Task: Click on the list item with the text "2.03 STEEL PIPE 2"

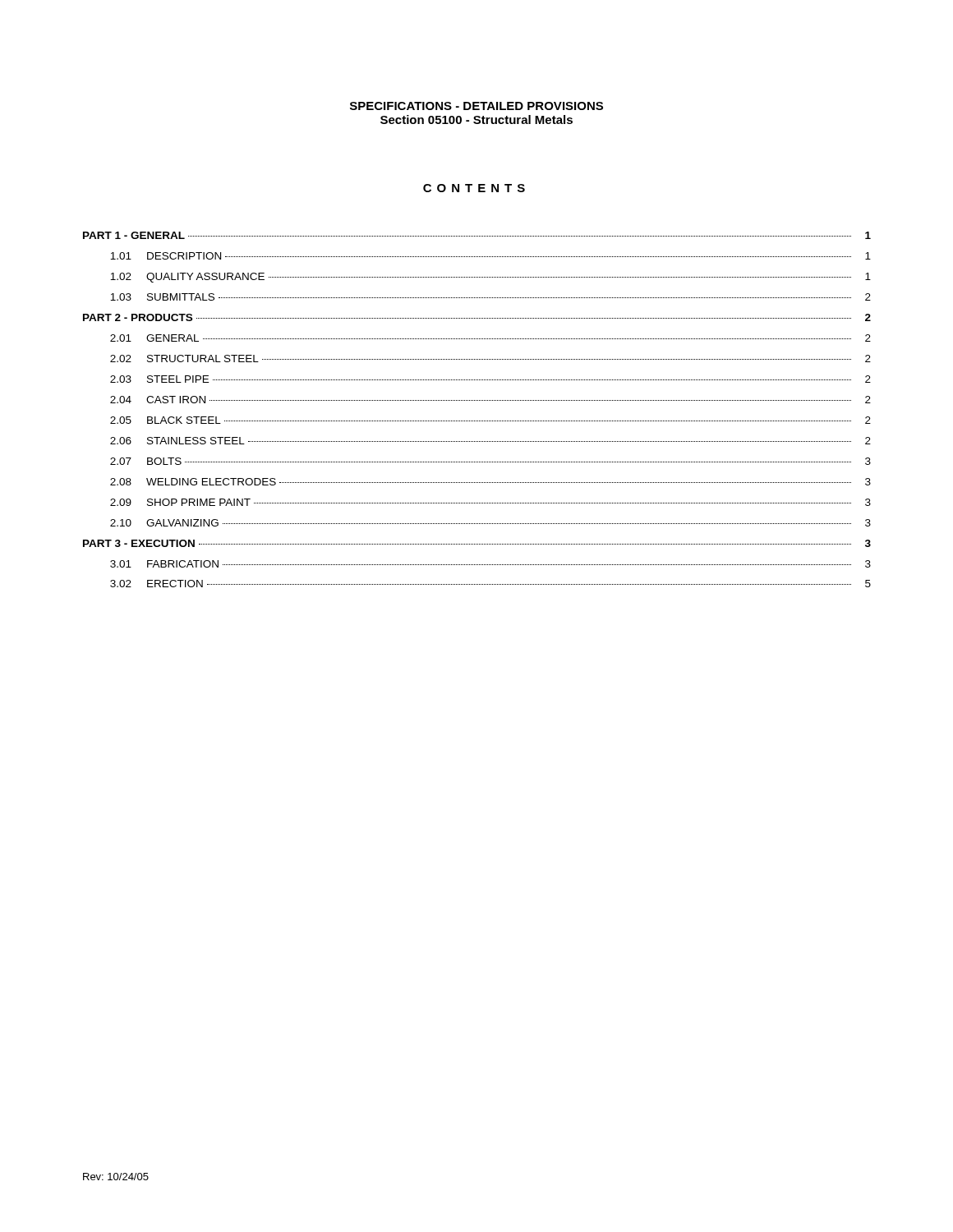Action: (476, 380)
